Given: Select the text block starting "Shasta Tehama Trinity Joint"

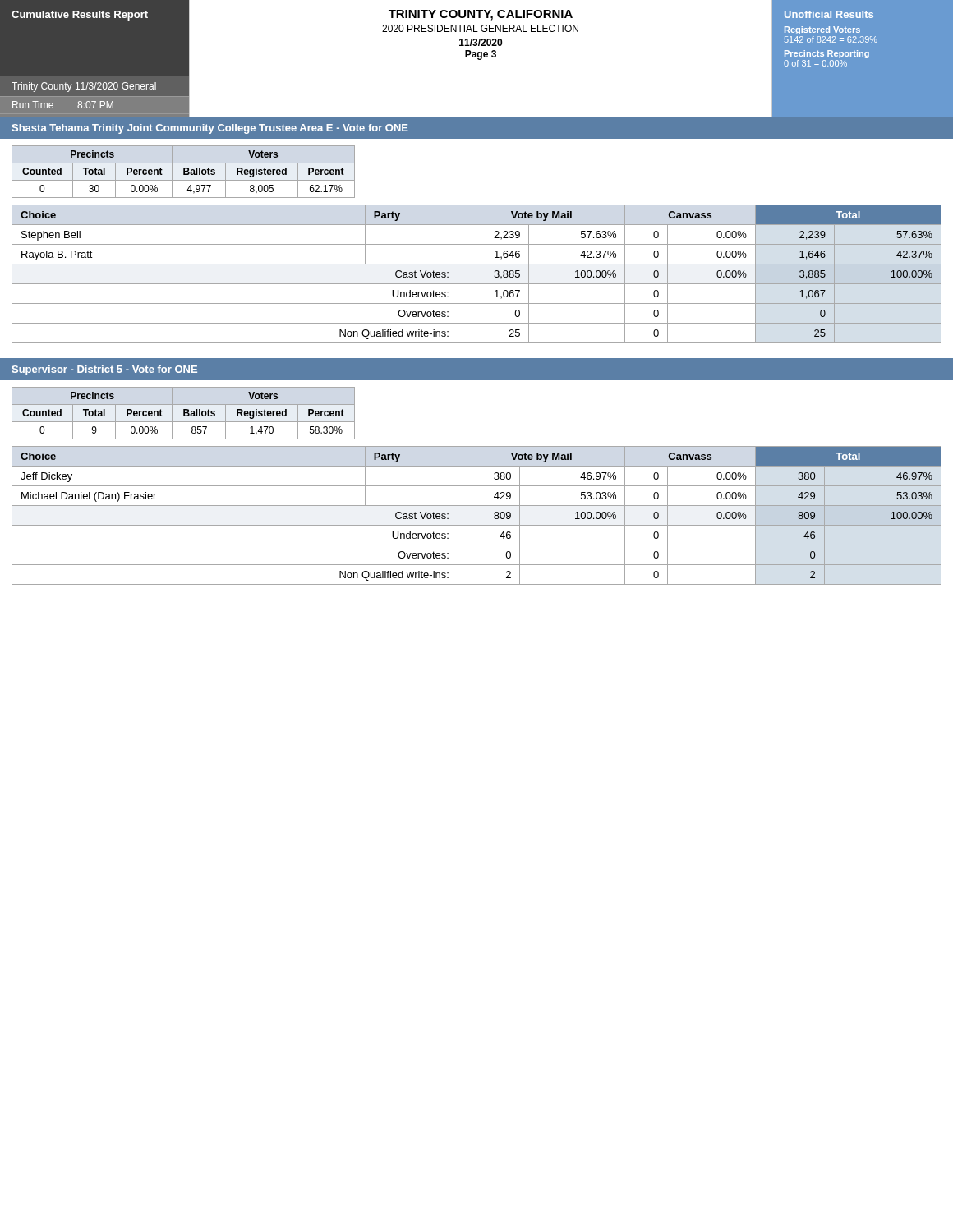Looking at the screenshot, I should pos(210,128).
